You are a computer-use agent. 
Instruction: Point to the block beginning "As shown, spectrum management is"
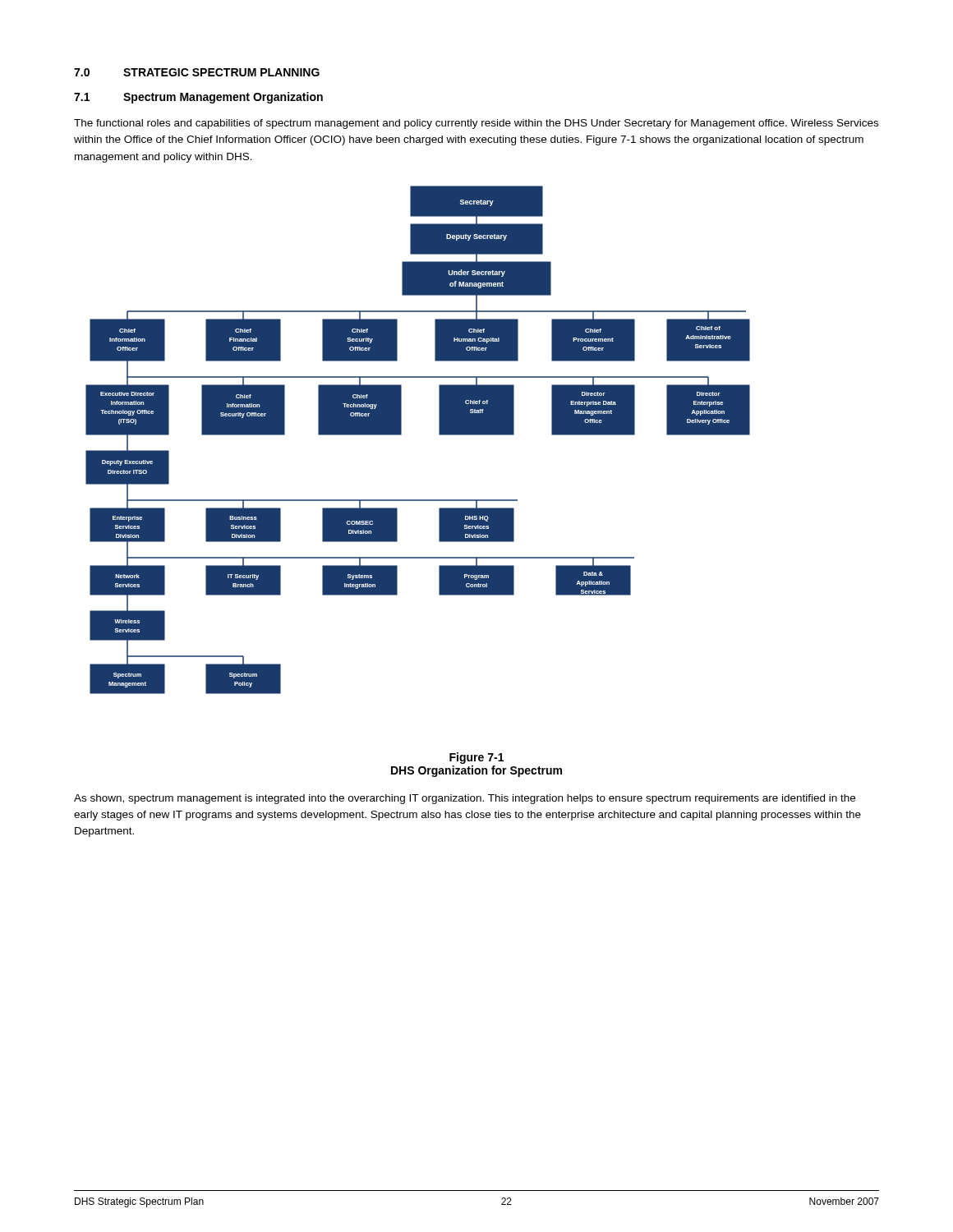tap(467, 814)
